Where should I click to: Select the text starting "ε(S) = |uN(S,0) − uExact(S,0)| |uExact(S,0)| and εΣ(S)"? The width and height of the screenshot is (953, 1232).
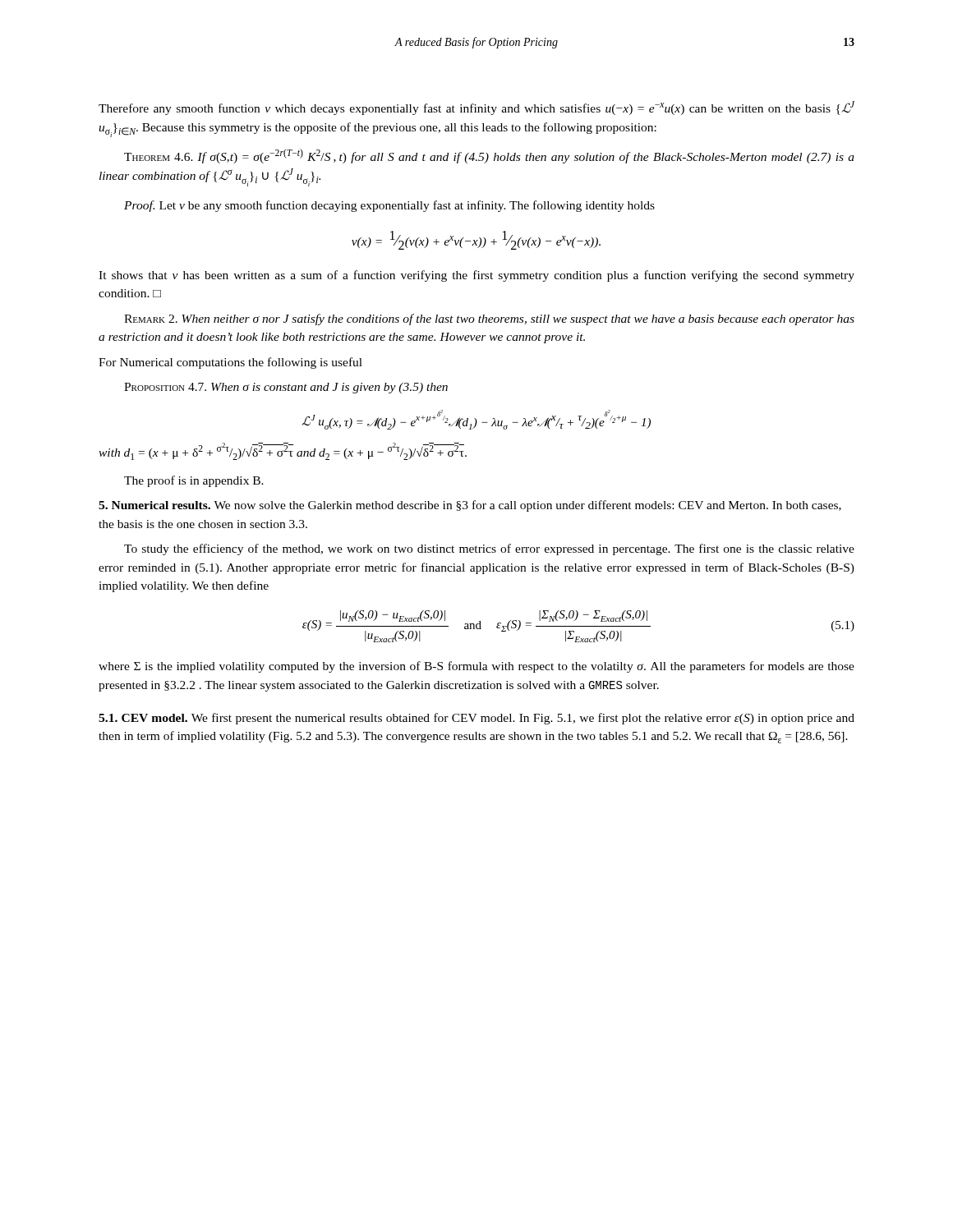click(578, 626)
